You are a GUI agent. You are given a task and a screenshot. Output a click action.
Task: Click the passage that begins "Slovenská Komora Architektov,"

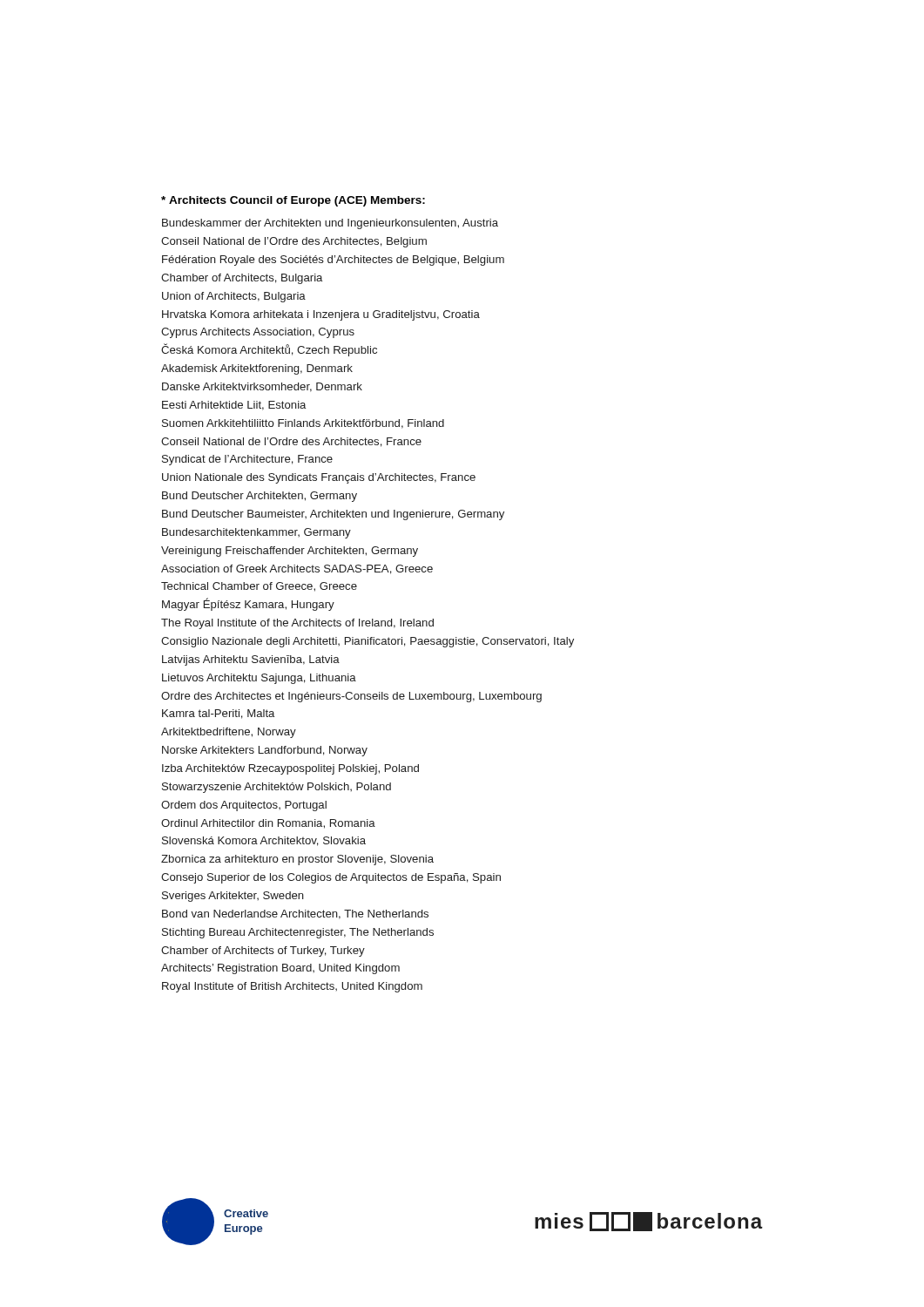[263, 841]
